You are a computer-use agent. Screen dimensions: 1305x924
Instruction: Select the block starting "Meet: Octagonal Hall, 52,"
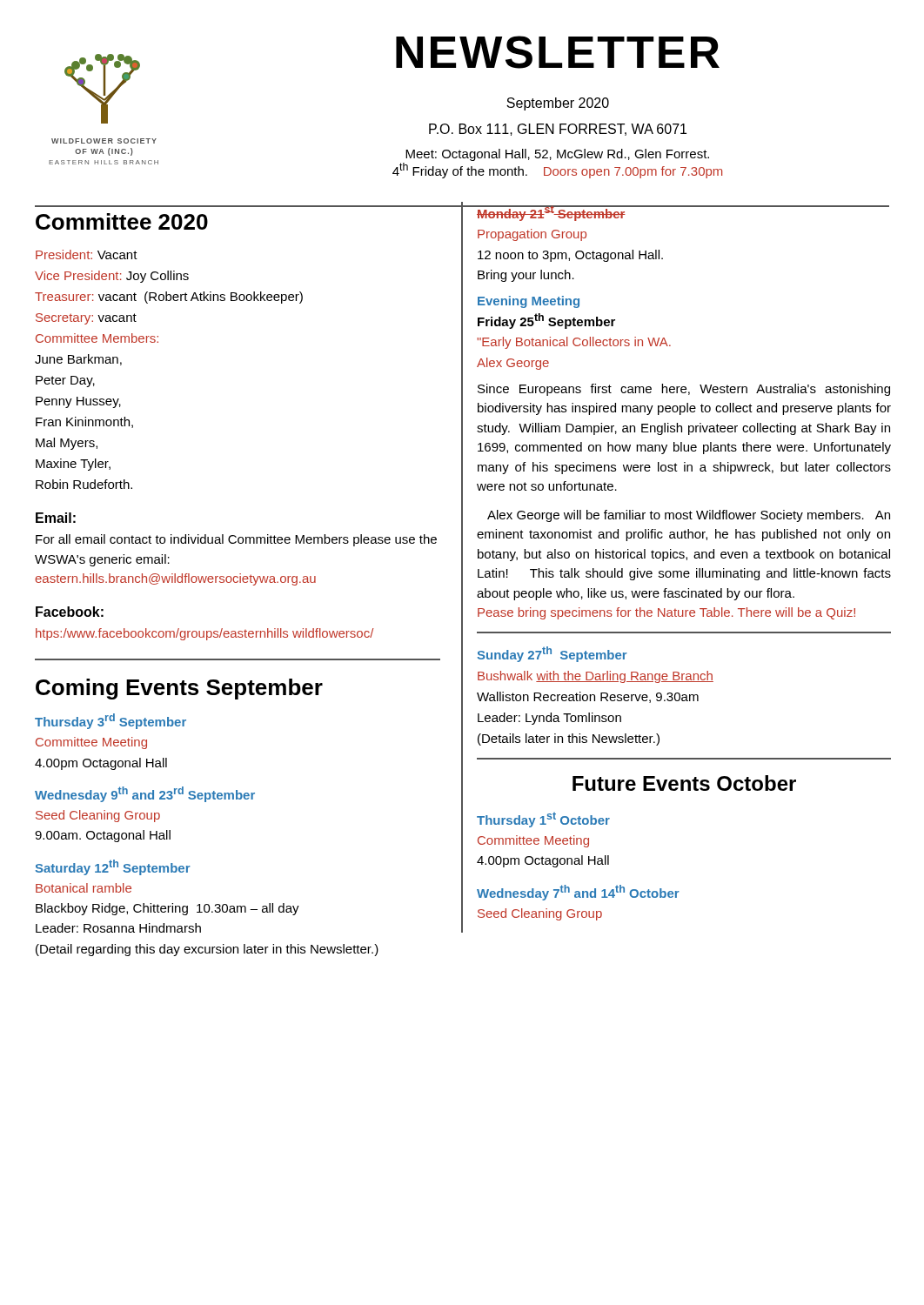[x=558, y=162]
